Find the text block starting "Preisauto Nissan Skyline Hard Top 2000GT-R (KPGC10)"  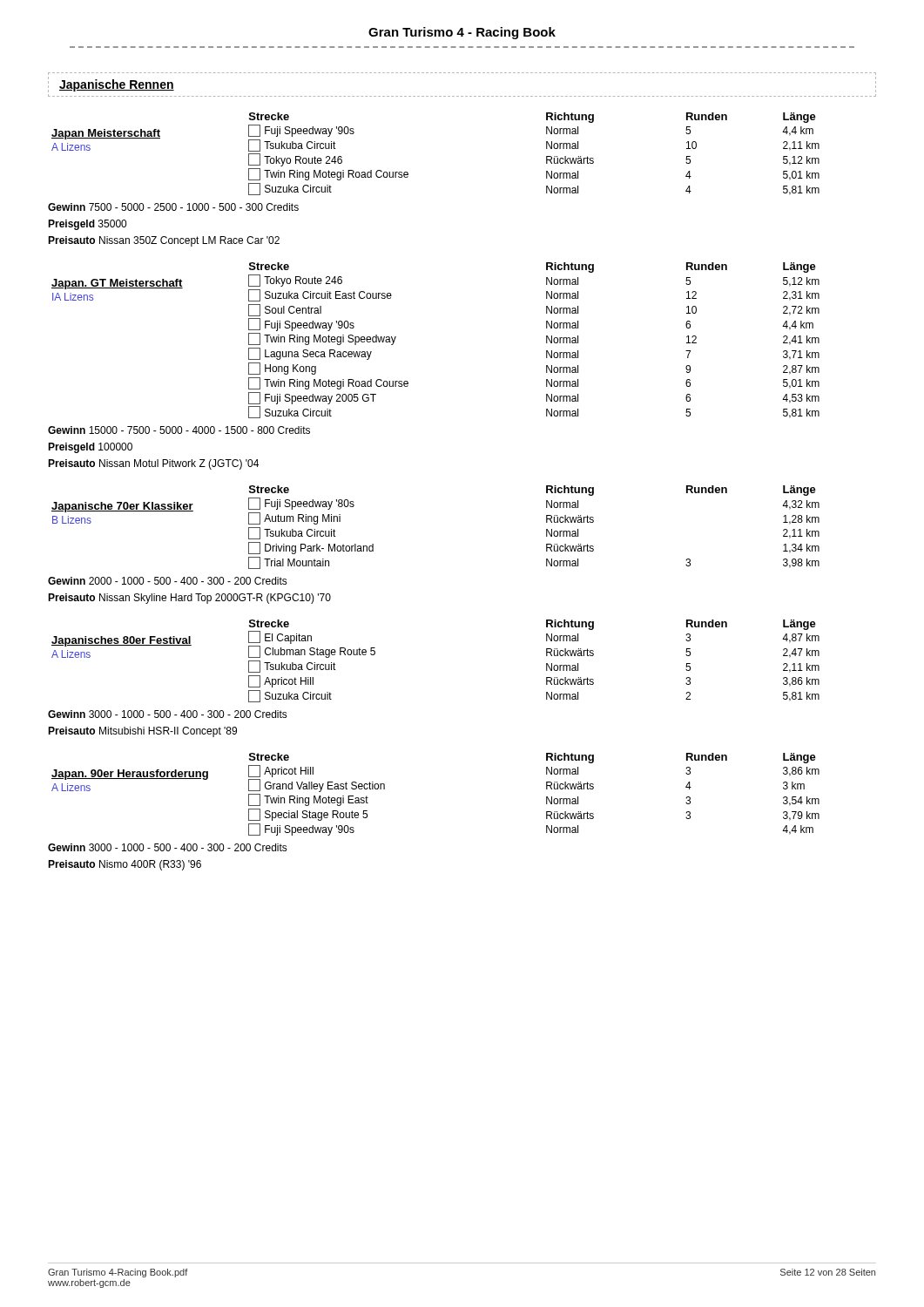point(189,597)
